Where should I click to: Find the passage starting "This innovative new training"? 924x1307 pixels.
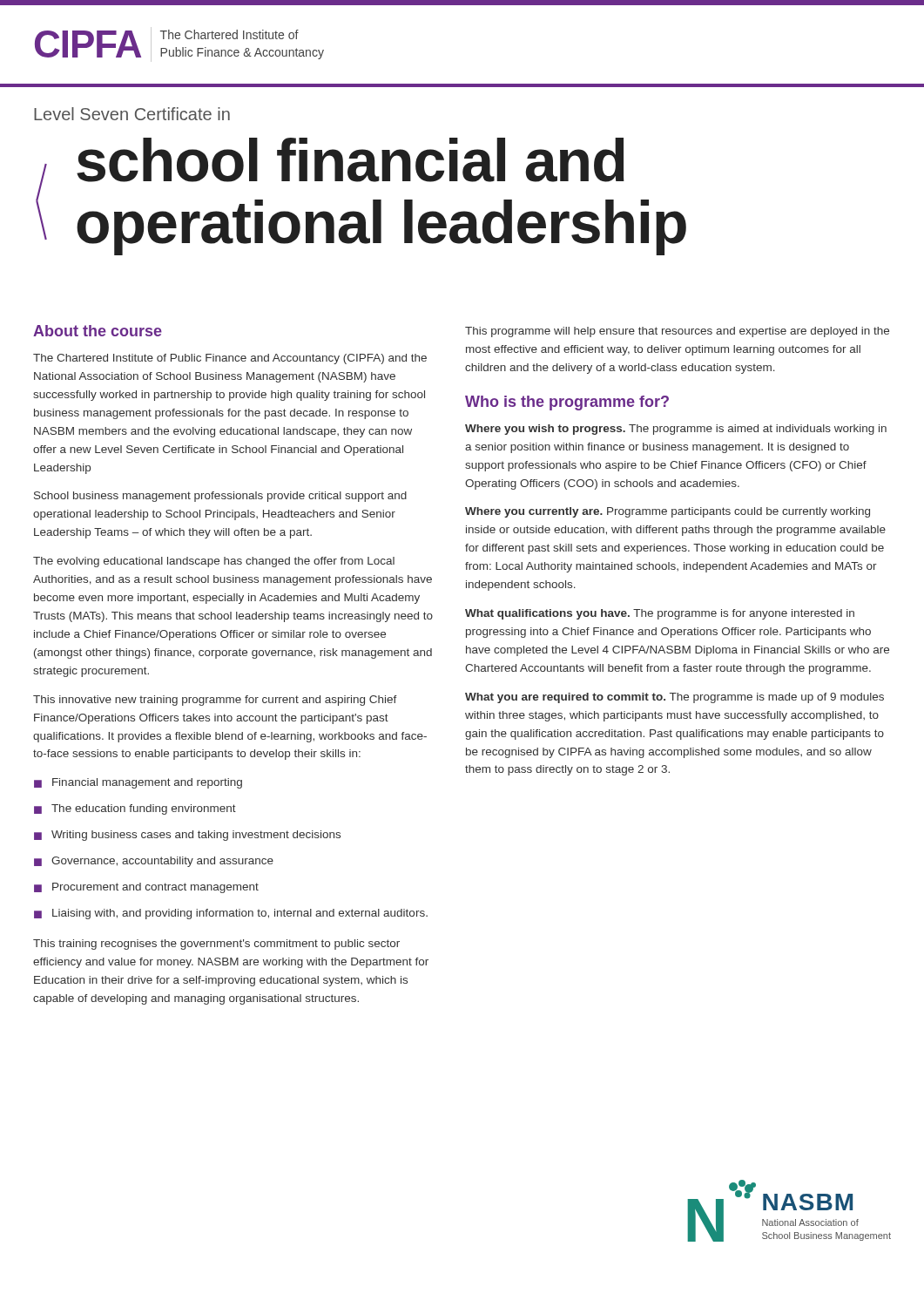point(230,726)
